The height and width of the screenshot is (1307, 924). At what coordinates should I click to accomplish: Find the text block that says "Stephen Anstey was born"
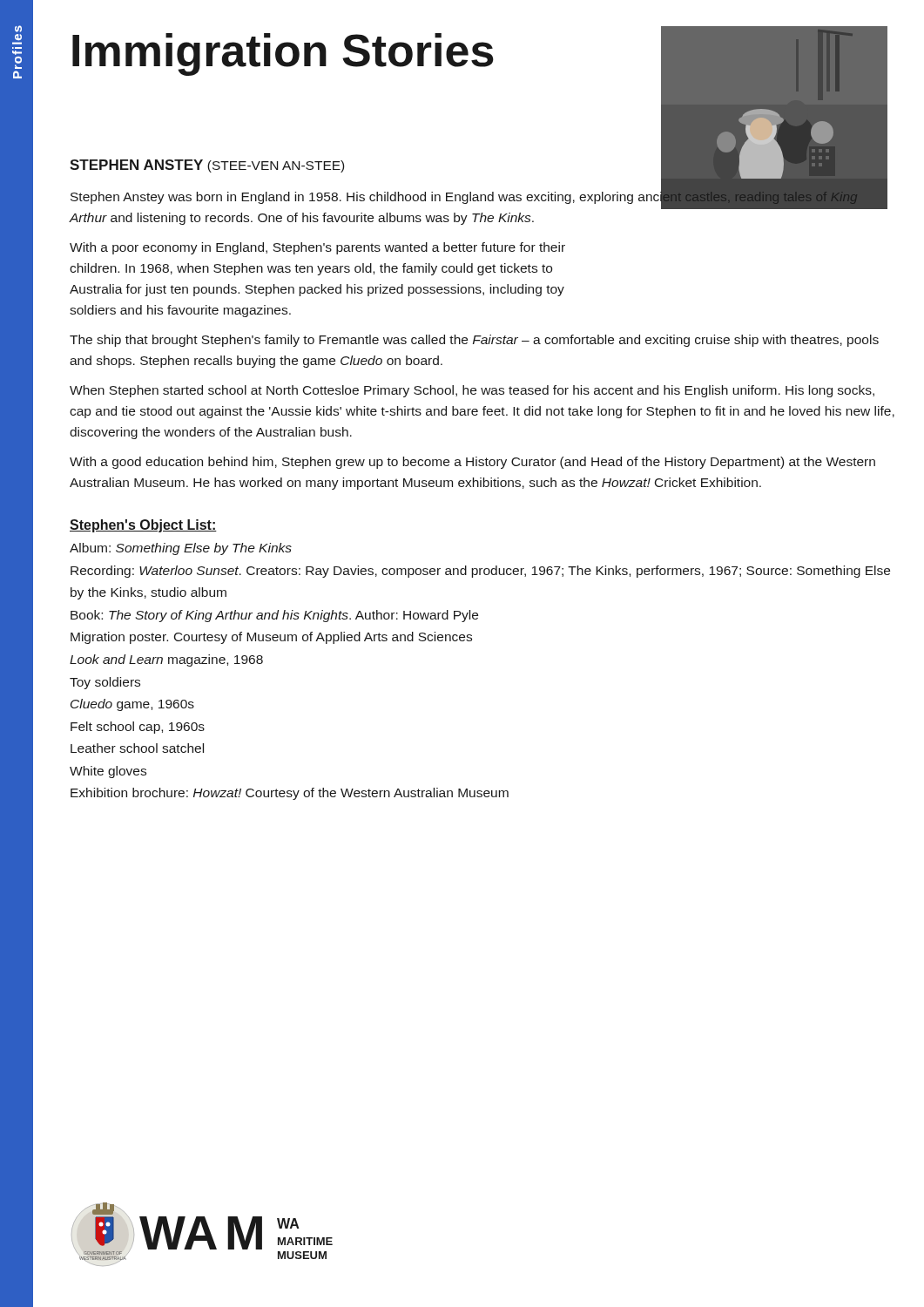[x=464, y=207]
